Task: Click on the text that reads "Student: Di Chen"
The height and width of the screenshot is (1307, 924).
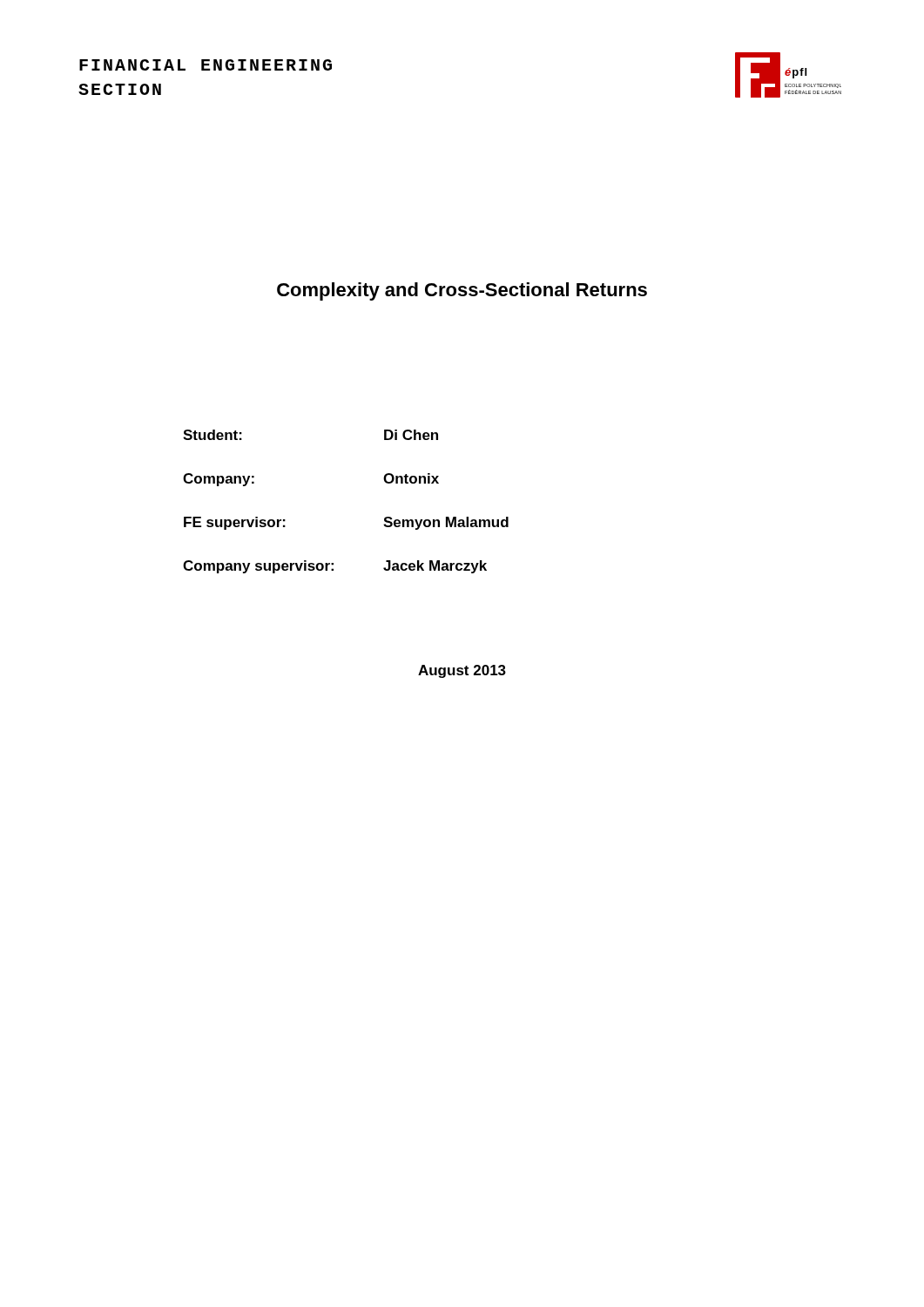Action: [x=211, y=433]
